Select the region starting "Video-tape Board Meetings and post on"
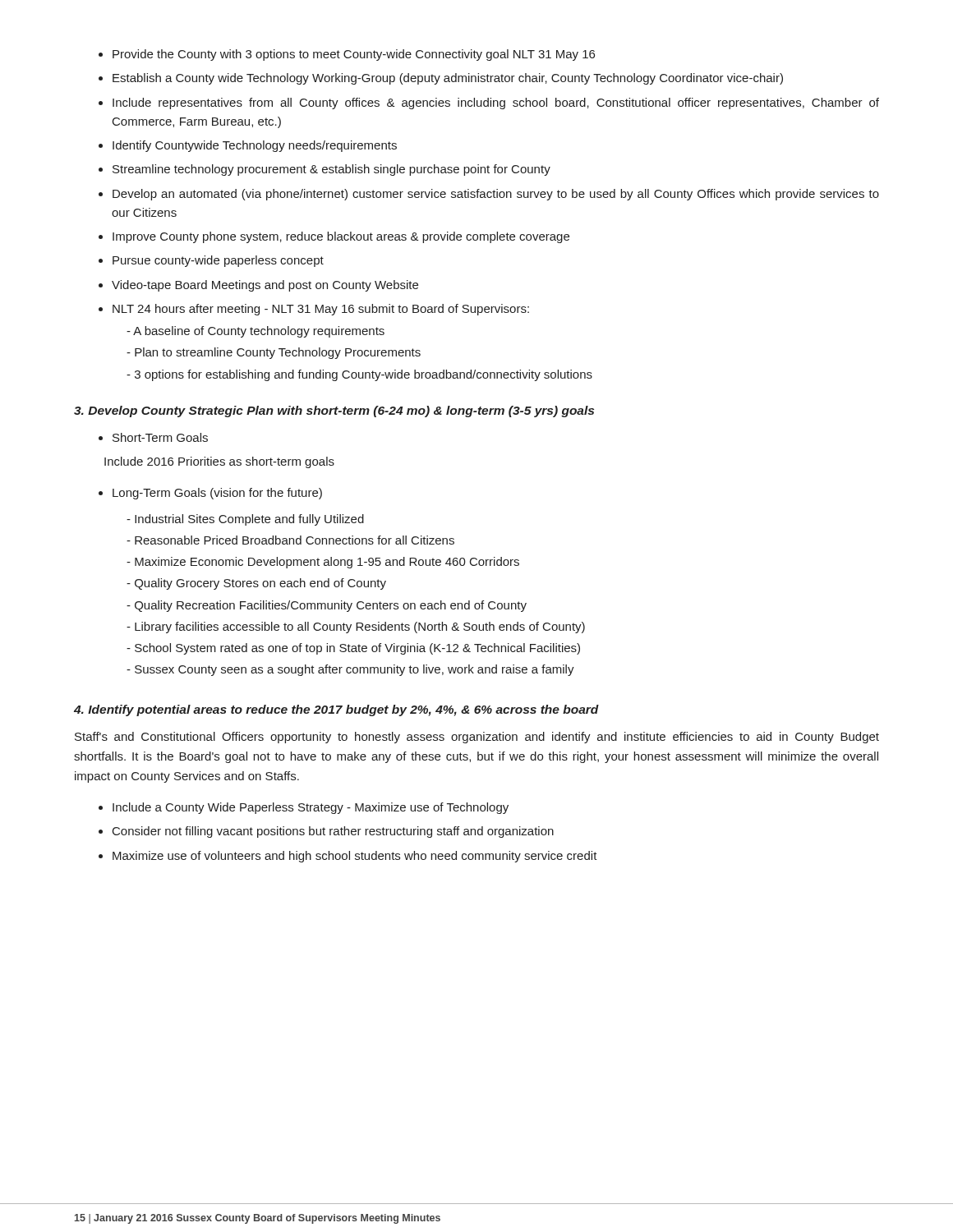This screenshot has height=1232, width=953. click(x=265, y=284)
